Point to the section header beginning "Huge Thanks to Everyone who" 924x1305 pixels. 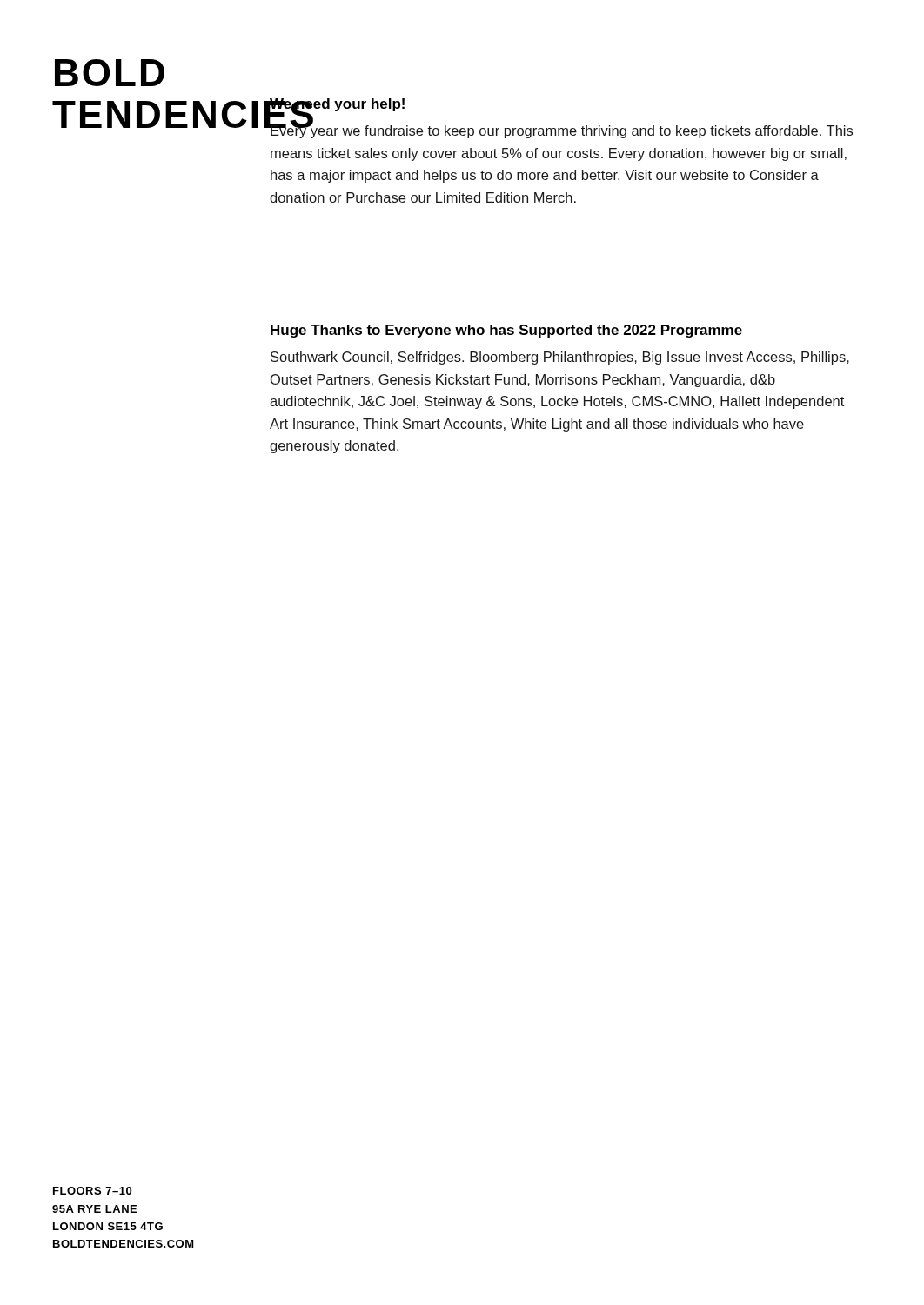point(506,330)
